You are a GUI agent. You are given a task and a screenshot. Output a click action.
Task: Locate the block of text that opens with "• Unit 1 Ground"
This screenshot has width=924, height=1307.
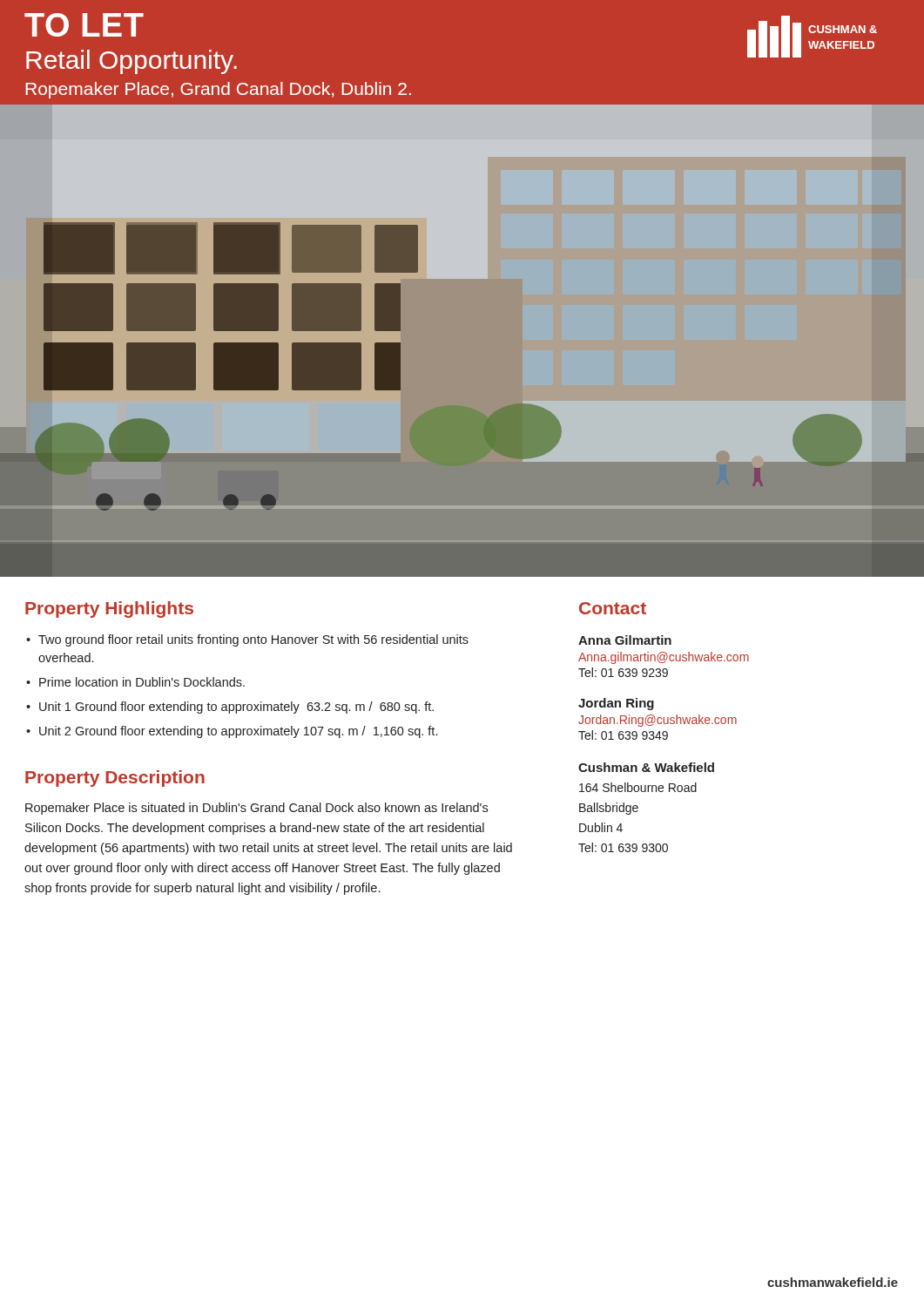pyautogui.click(x=231, y=707)
